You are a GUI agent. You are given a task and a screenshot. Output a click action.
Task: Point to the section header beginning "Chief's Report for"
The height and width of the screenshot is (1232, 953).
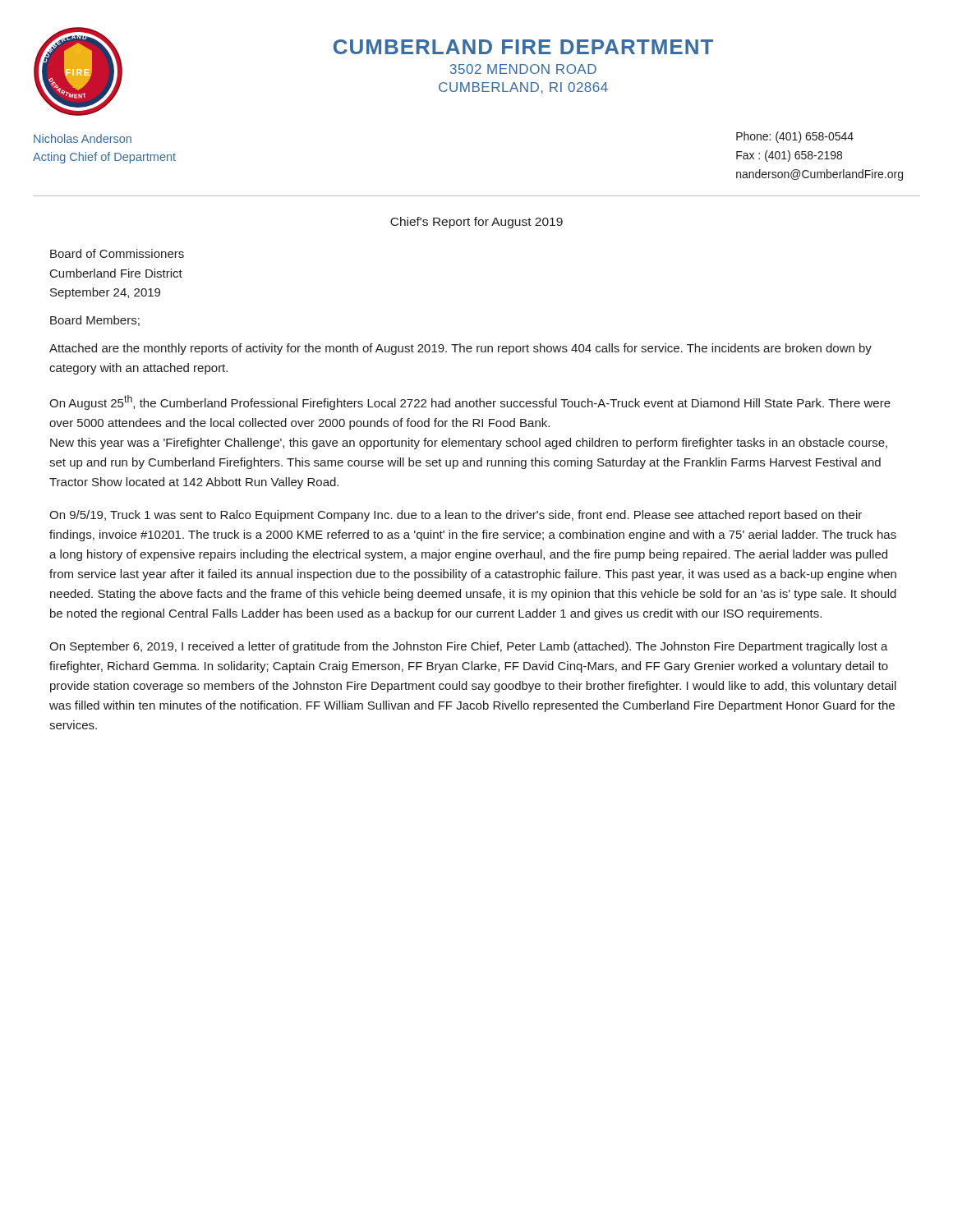(x=476, y=222)
